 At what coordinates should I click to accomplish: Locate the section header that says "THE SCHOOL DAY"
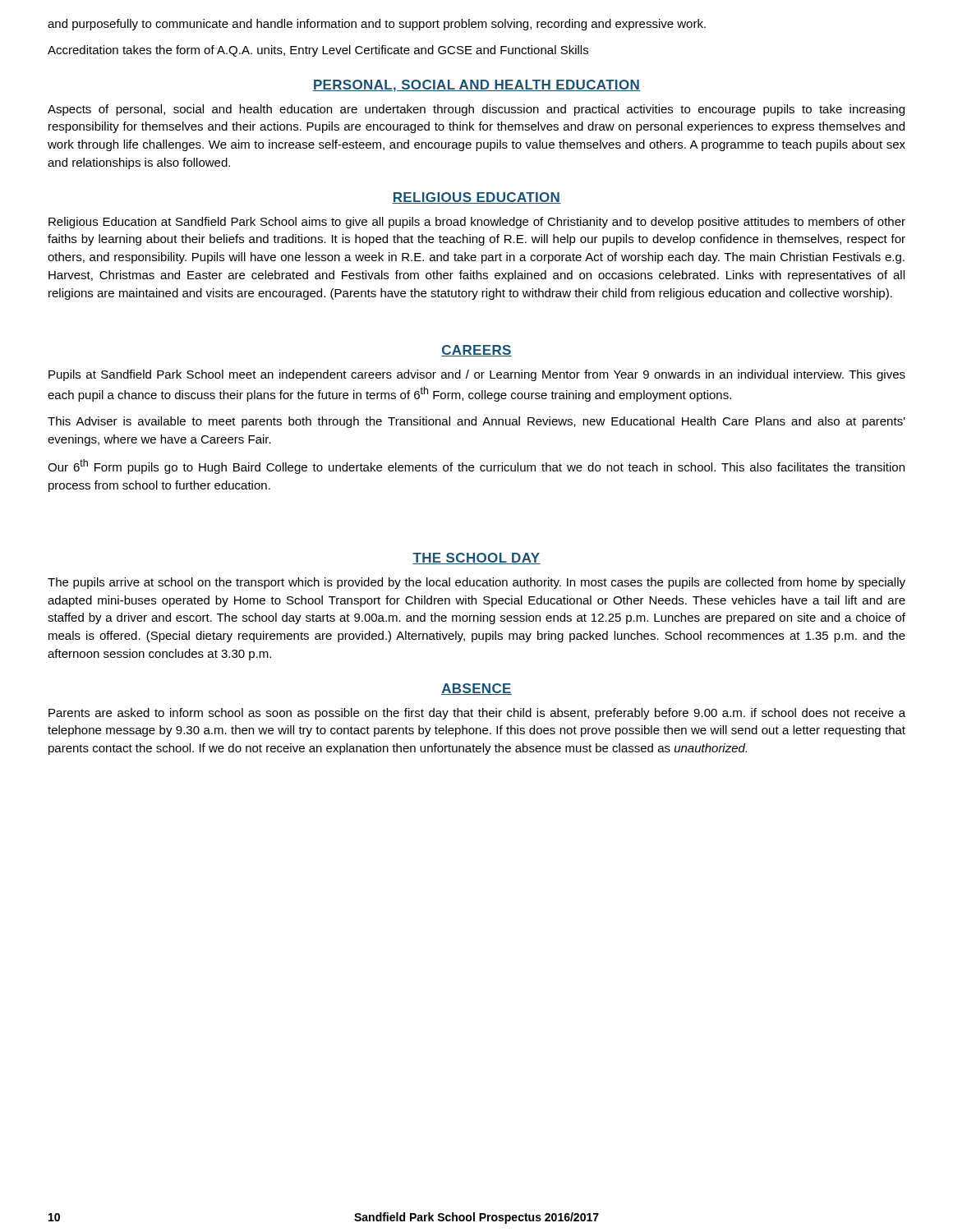[476, 558]
